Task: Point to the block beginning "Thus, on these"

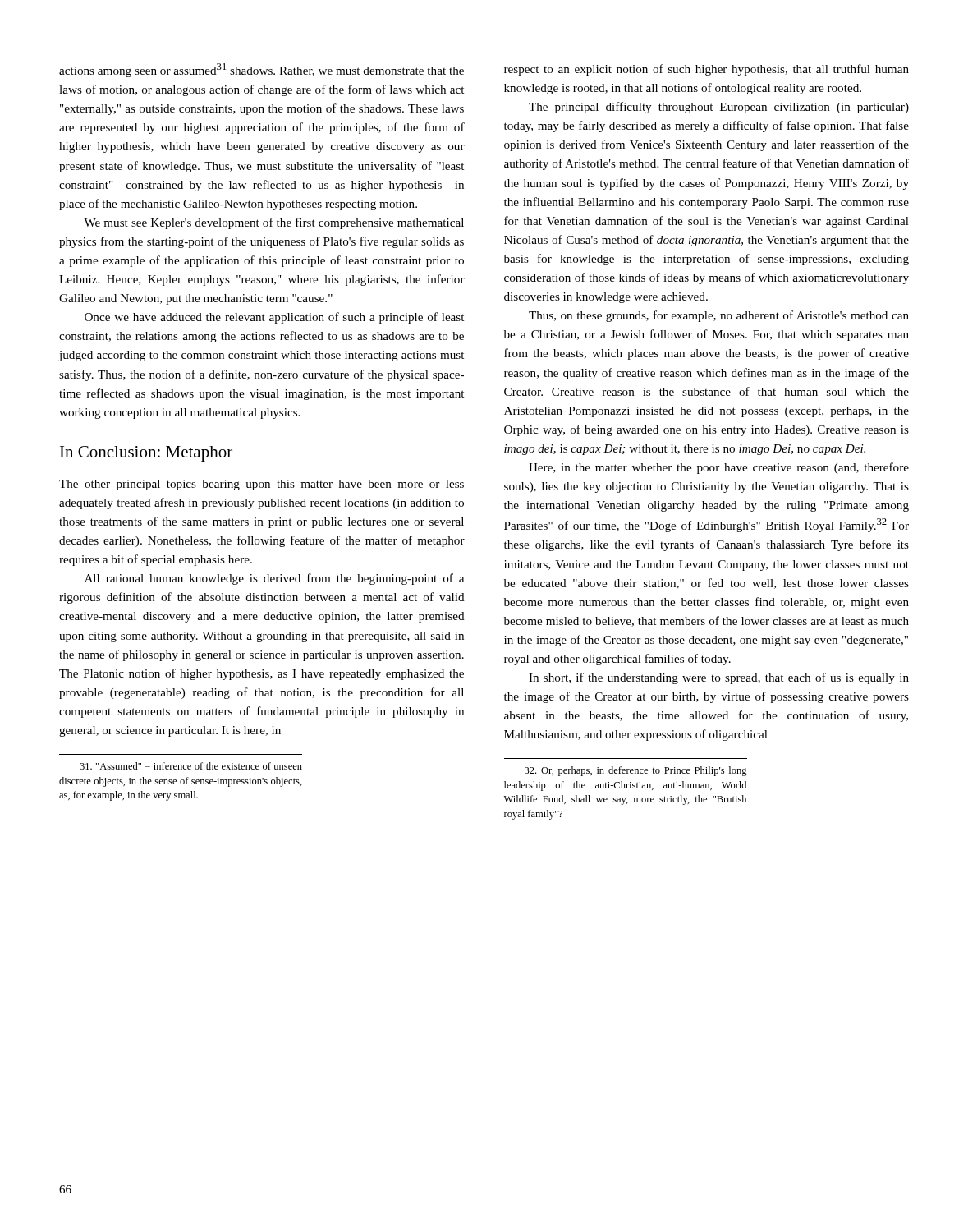Action: [706, 382]
